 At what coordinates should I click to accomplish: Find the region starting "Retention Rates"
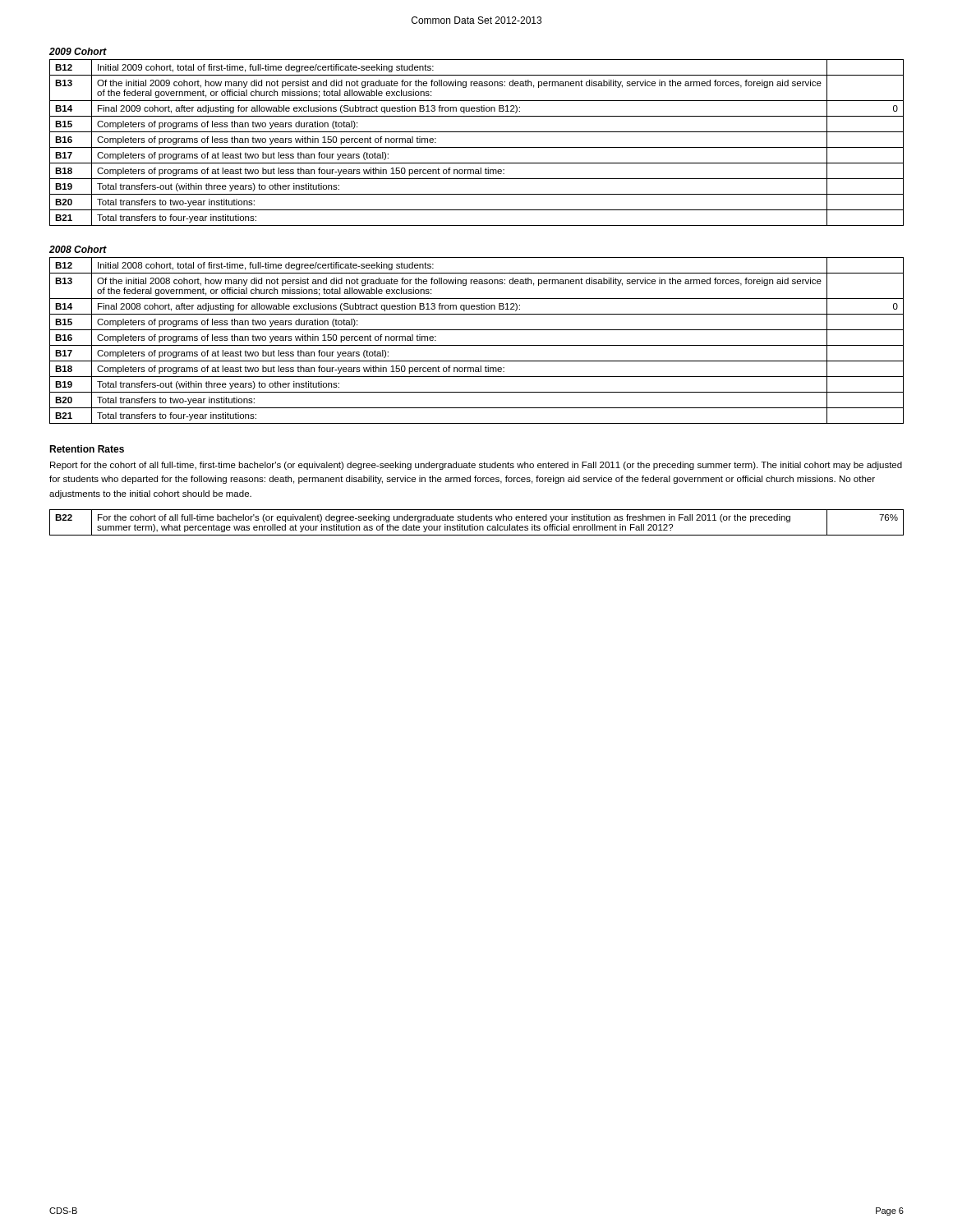coord(87,449)
